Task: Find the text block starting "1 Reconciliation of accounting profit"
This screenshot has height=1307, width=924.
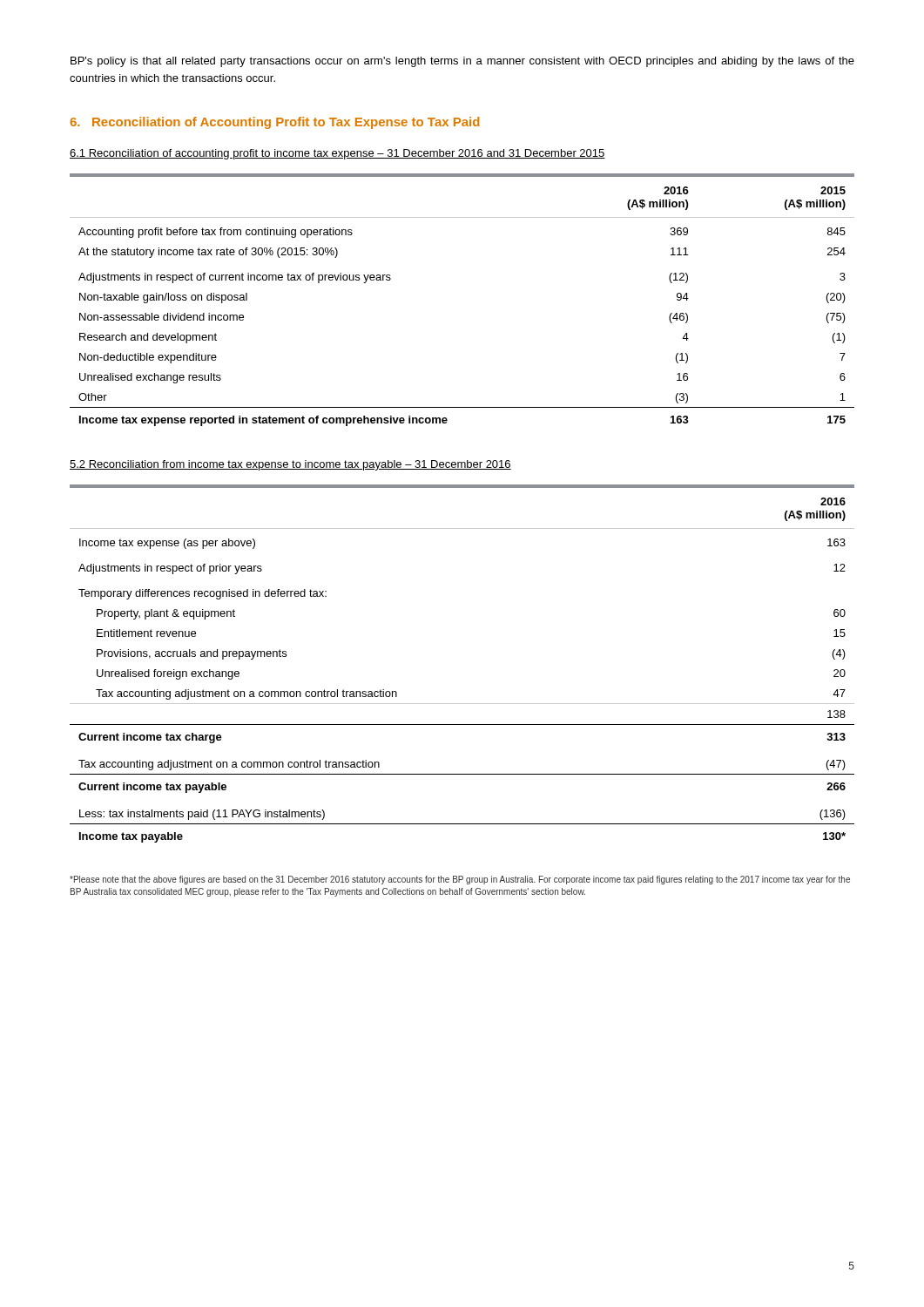Action: [337, 153]
